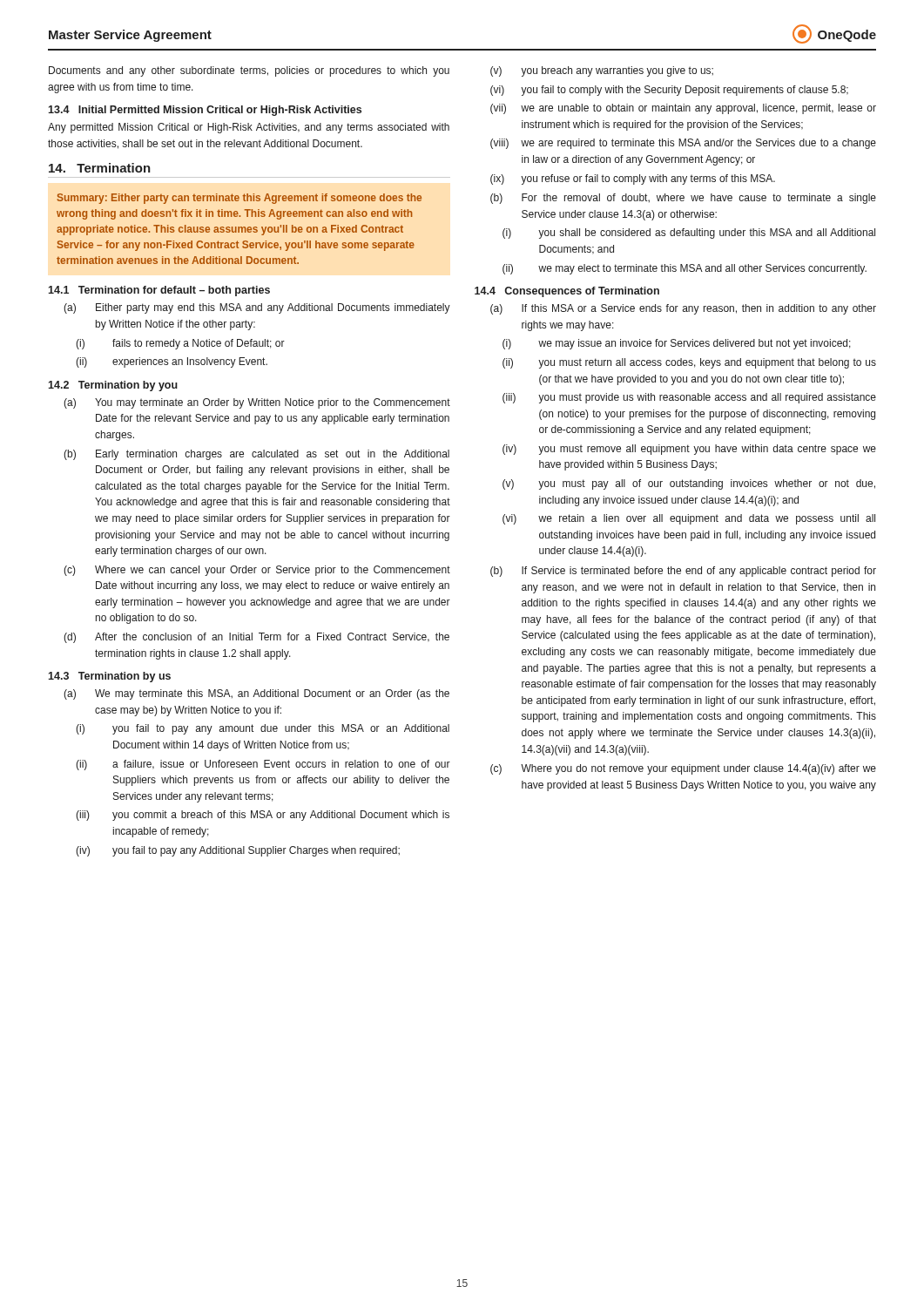Locate the element starting "(c) Where you do not remove your equipment"
Image resolution: width=924 pixels, height=1307 pixels.
point(675,777)
